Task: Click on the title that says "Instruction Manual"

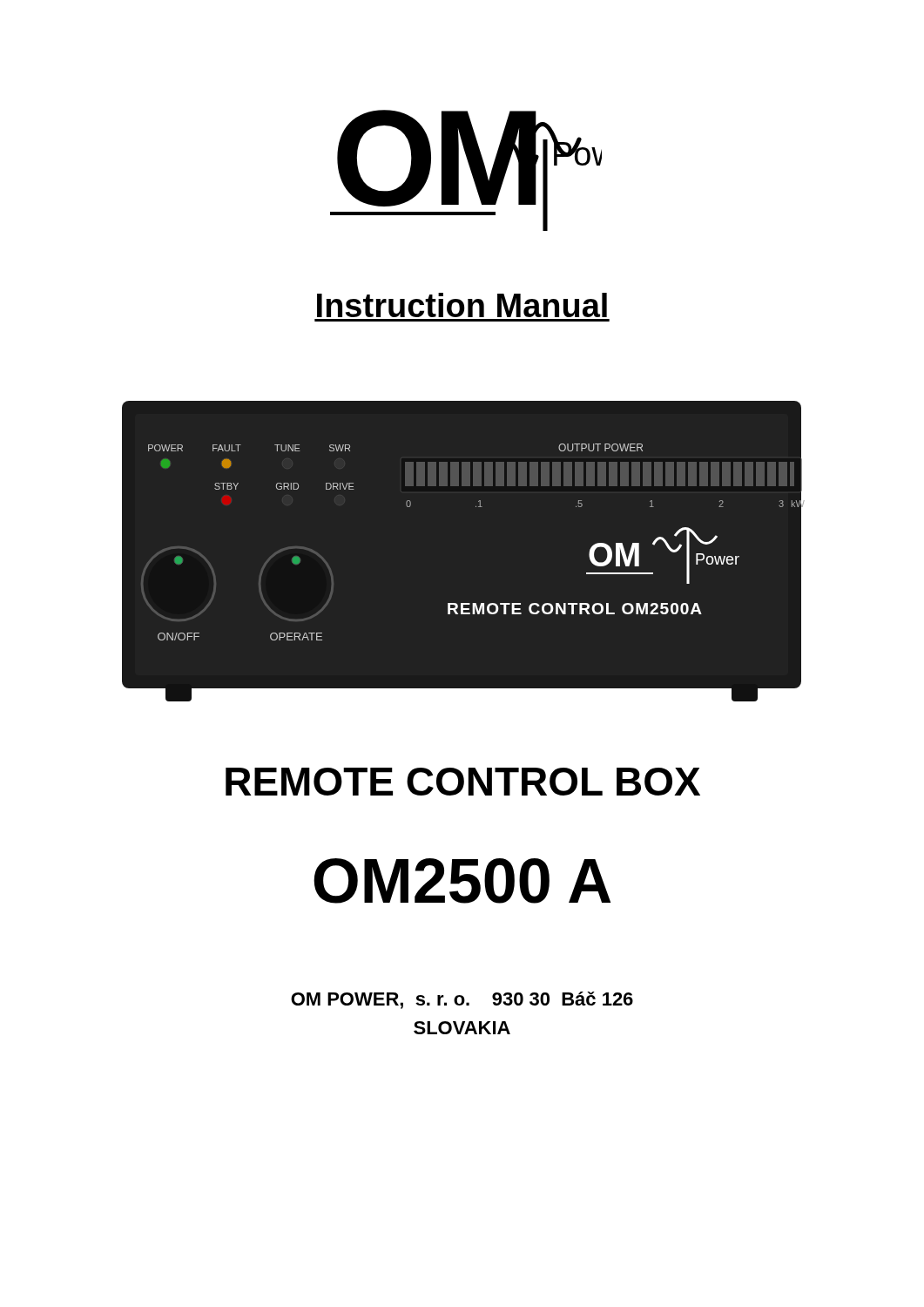Action: click(462, 306)
